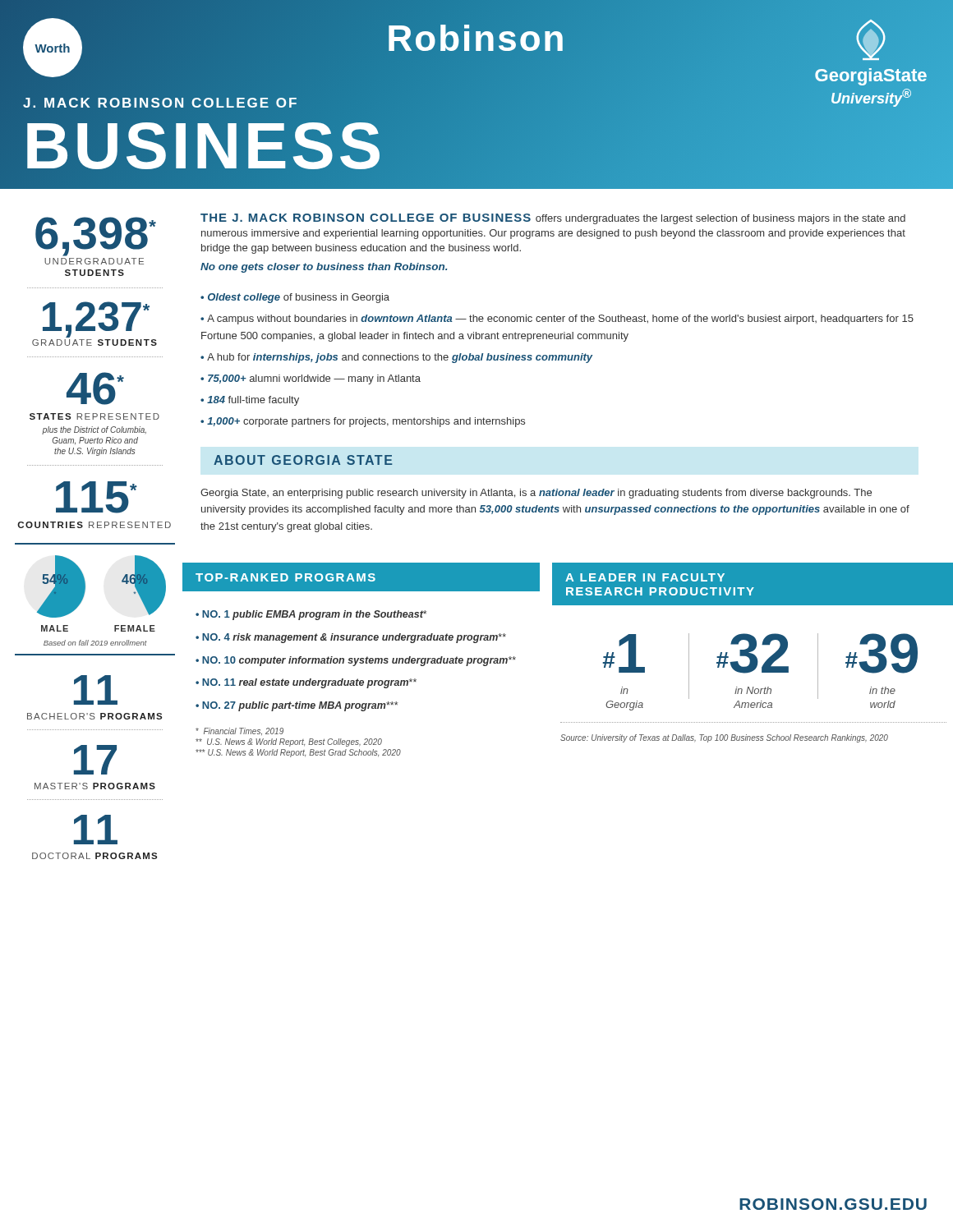Screen dimensions: 1232x953
Task: Click on the region starting "Source: University of Texas"
Action: point(724,738)
